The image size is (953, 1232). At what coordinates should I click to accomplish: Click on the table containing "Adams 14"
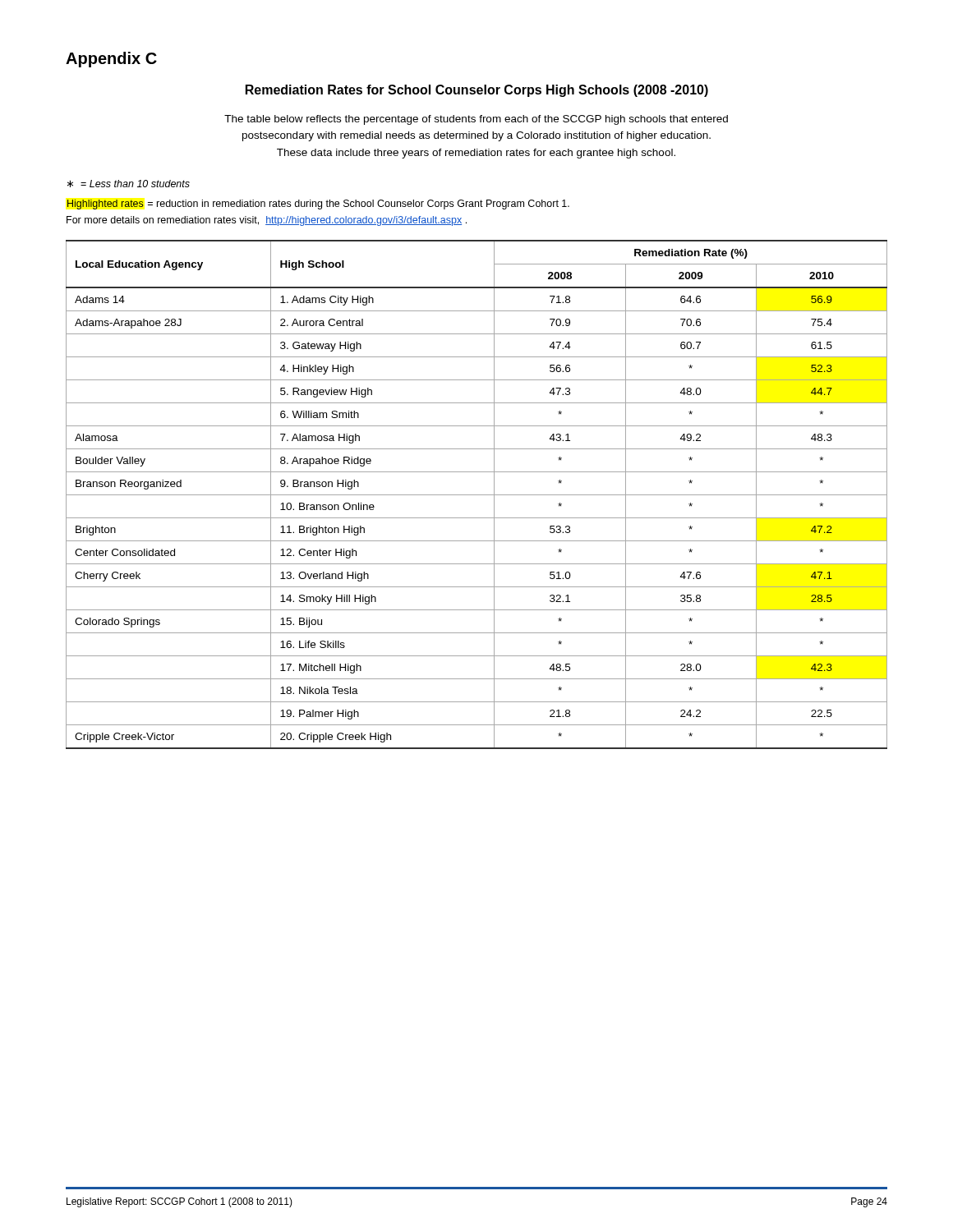476,494
